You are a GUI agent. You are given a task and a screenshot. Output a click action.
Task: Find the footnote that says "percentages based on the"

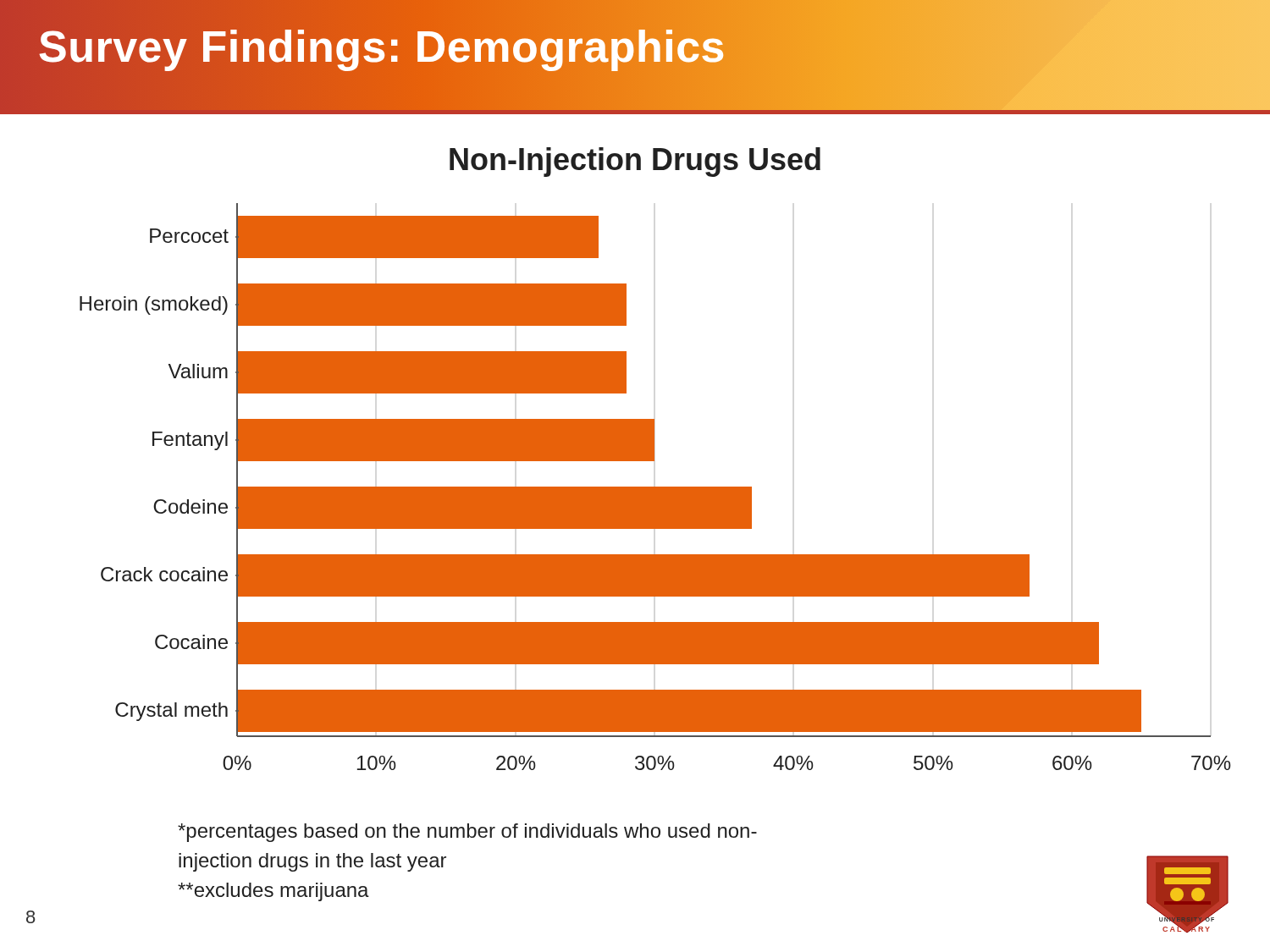467,833
